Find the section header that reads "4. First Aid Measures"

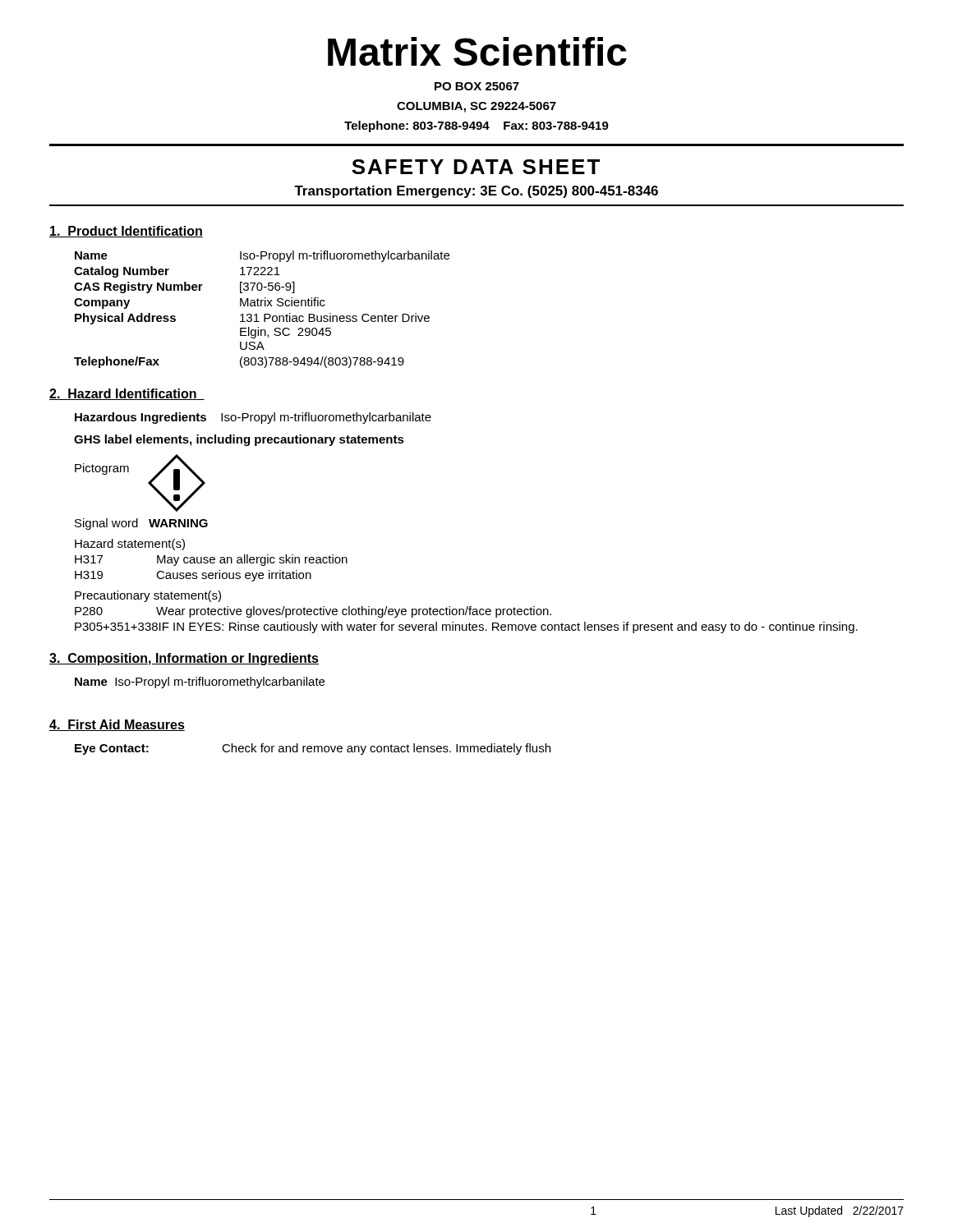tap(117, 725)
